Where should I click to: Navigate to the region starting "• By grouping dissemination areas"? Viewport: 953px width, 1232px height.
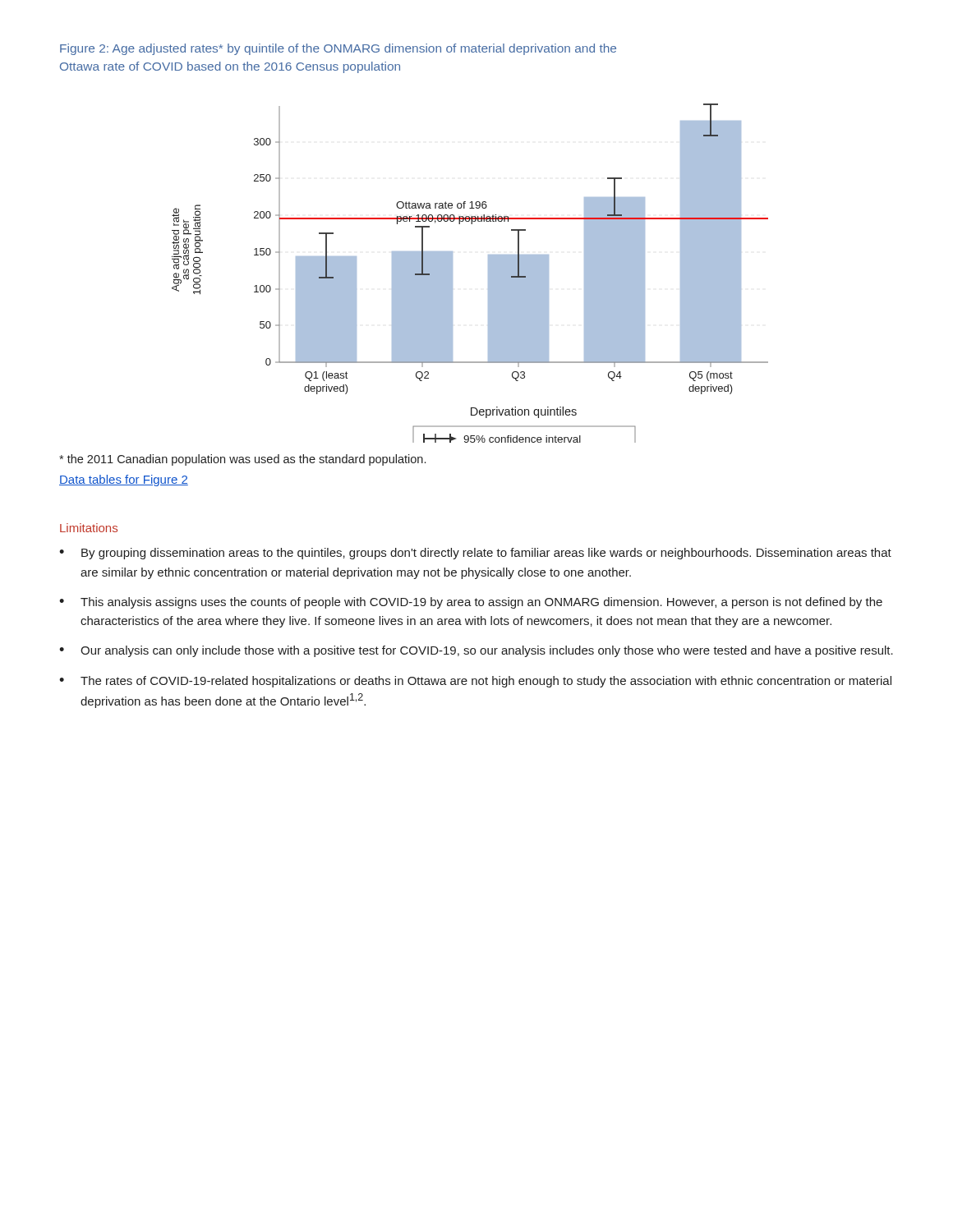476,562
